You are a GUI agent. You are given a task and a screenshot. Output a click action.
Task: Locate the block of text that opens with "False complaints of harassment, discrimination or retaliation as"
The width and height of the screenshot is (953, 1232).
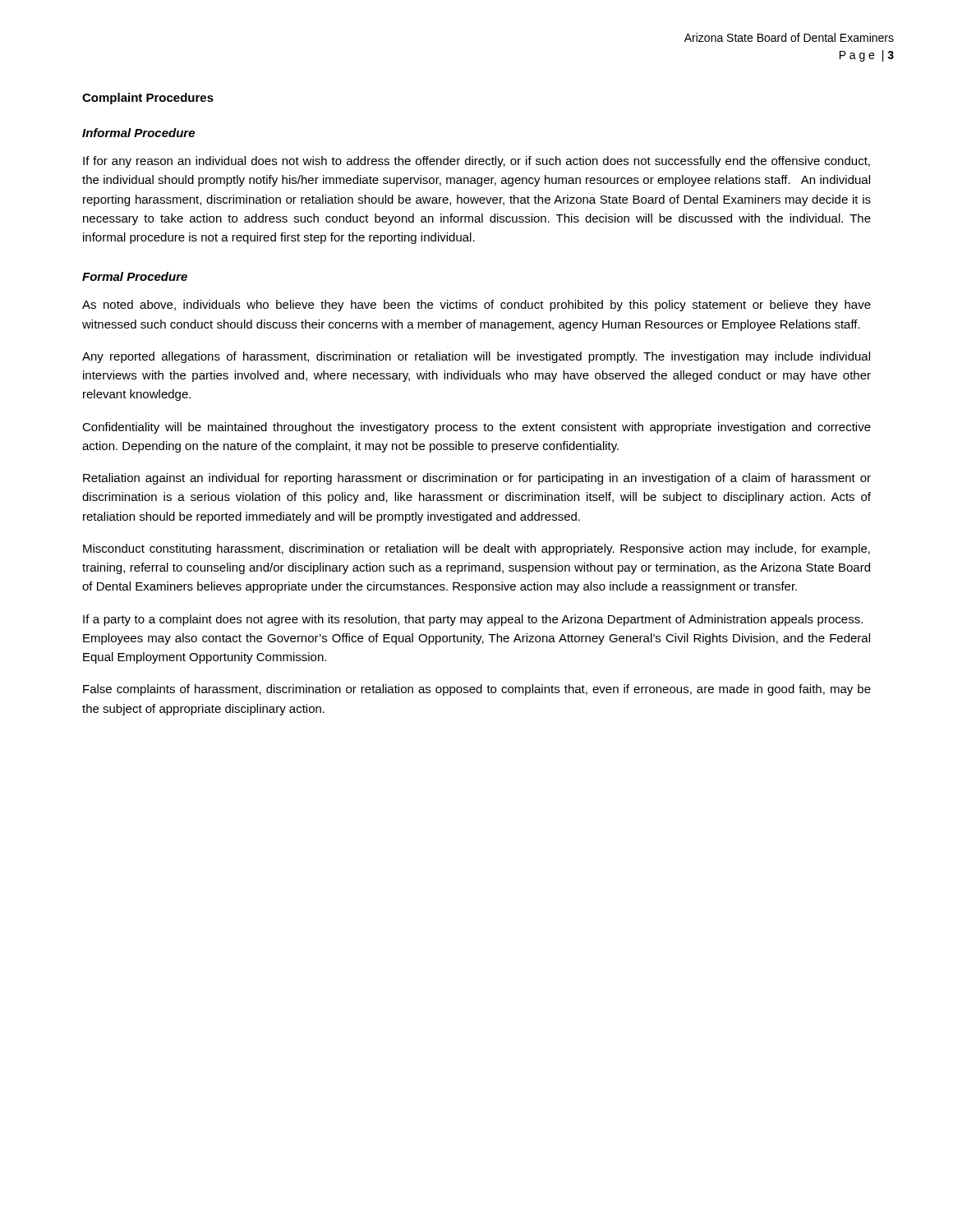click(476, 698)
